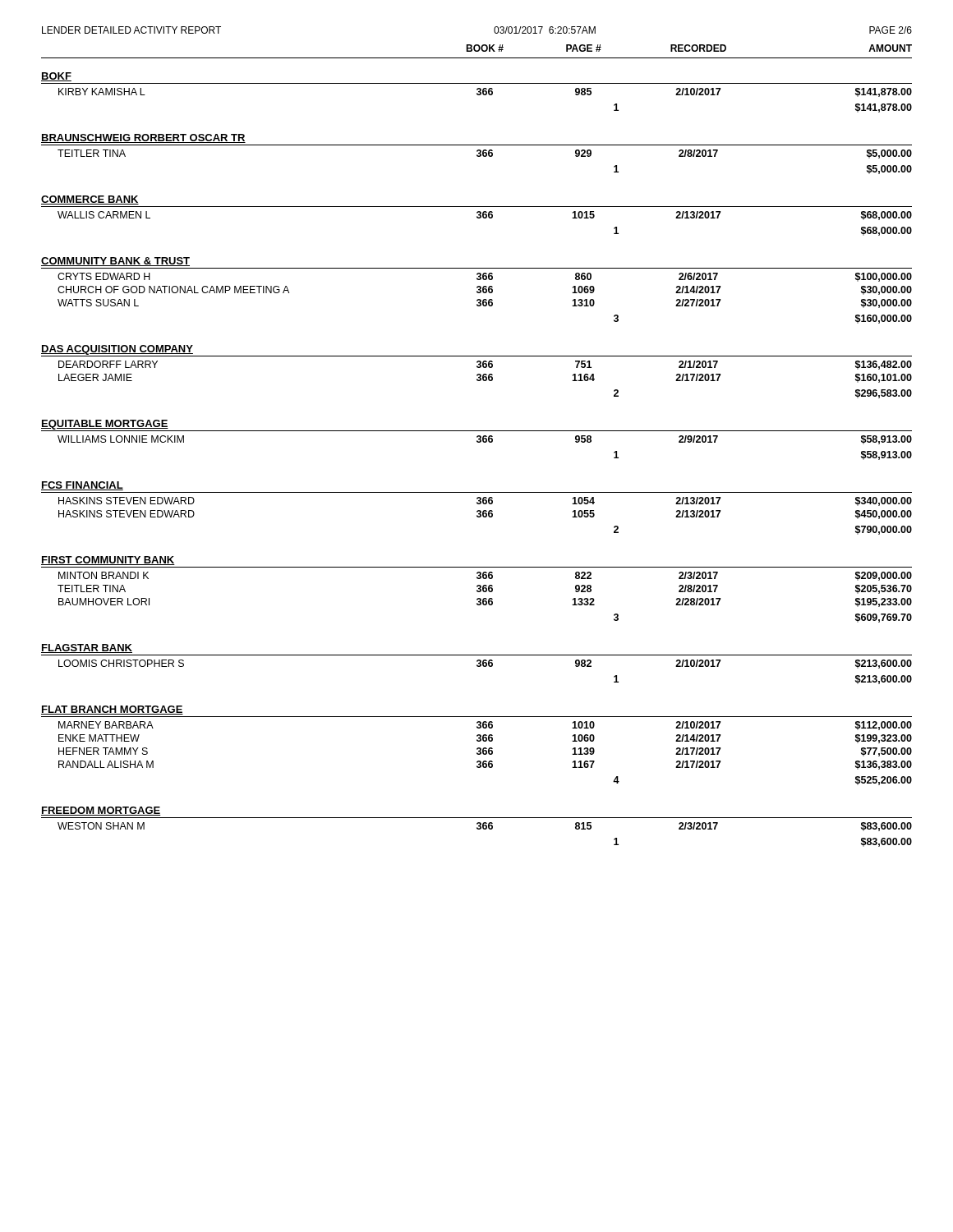Click a table
This screenshot has width=953, height=1232.
point(476,446)
